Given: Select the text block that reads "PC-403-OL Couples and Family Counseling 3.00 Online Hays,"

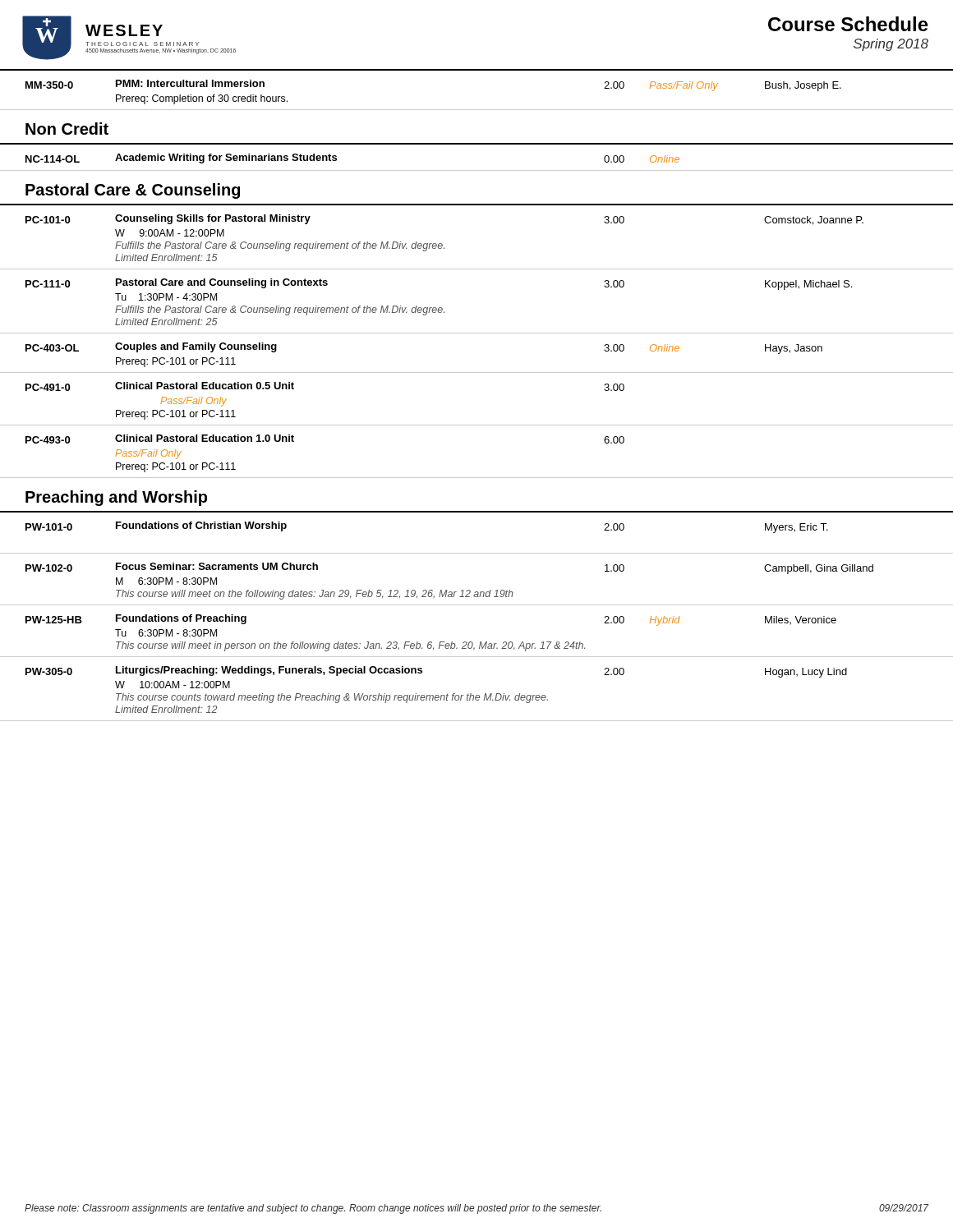Looking at the screenshot, I should pyautogui.click(x=60, y=348).
